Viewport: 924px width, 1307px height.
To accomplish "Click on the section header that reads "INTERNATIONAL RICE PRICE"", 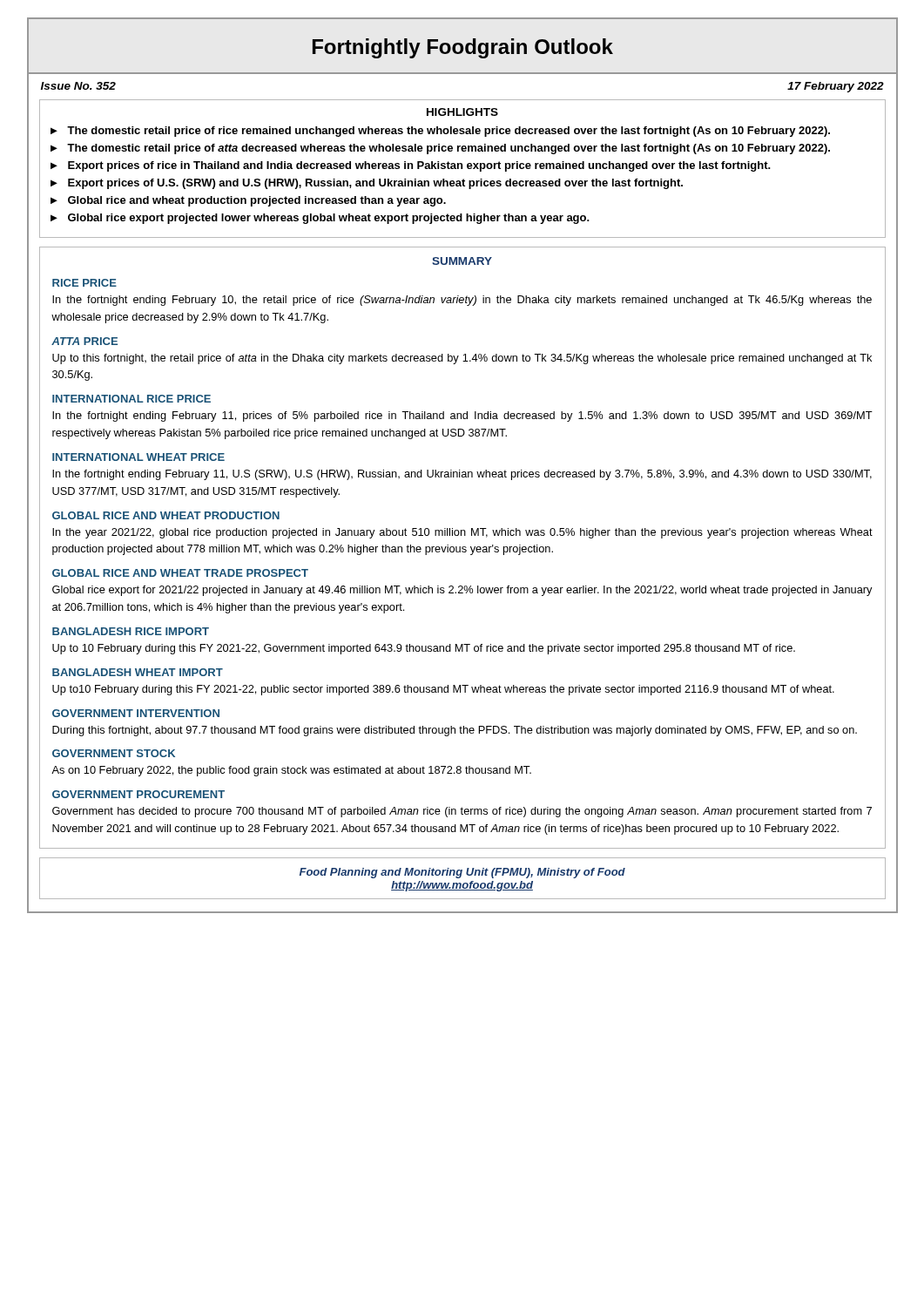I will 131,399.
